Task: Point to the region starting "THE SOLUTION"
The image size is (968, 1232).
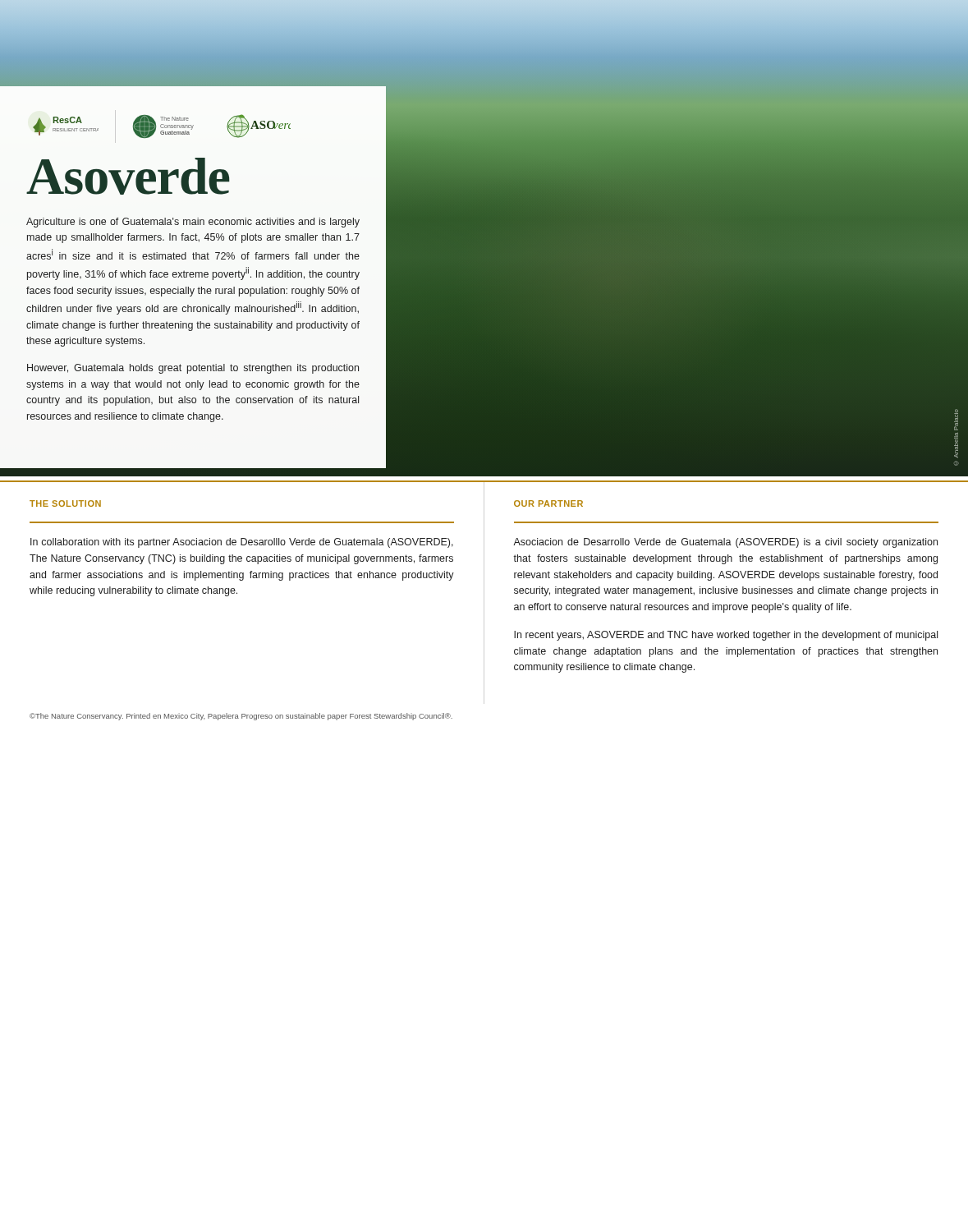Action: tap(66, 504)
